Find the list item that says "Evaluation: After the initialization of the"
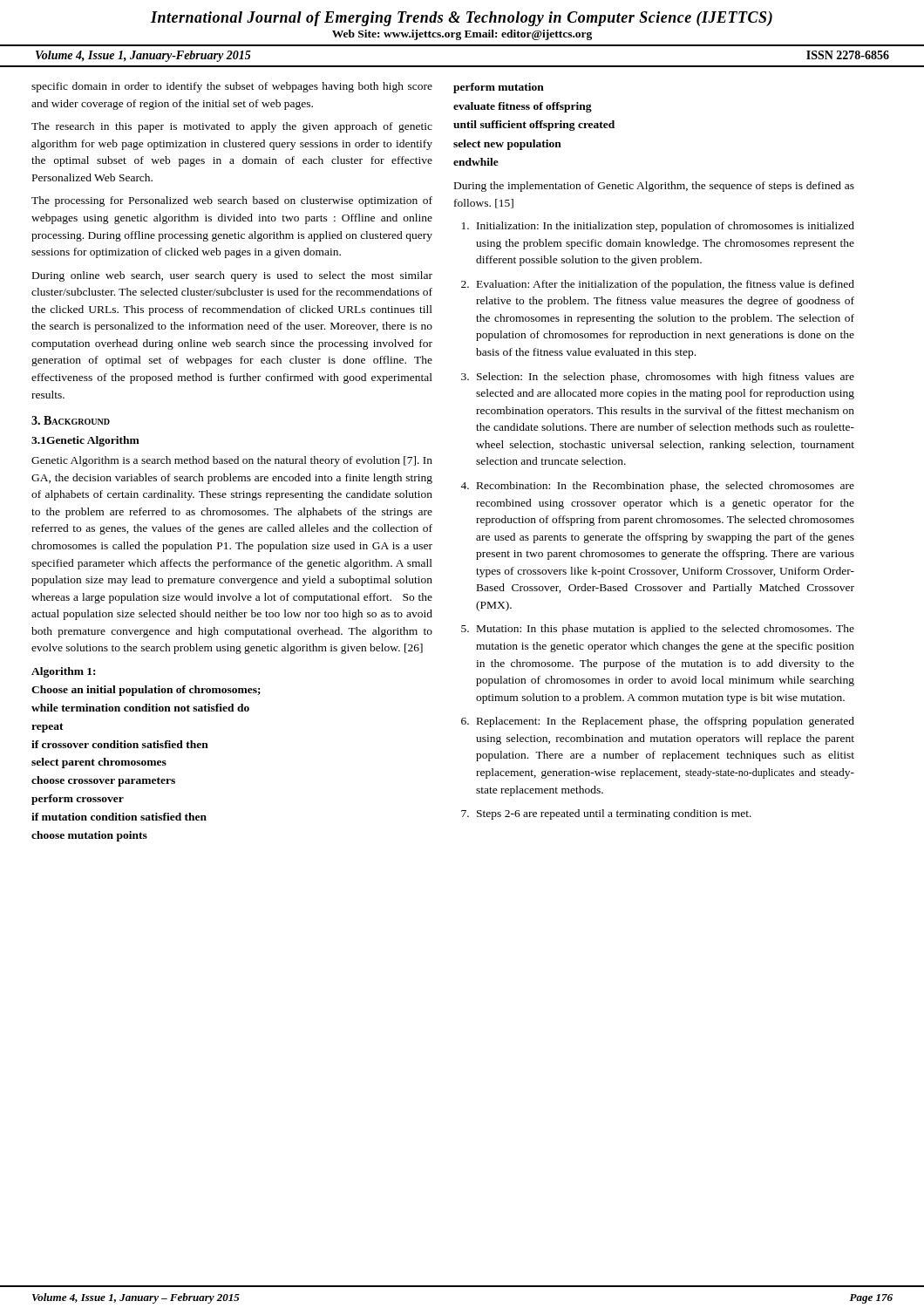924x1308 pixels. (x=665, y=318)
